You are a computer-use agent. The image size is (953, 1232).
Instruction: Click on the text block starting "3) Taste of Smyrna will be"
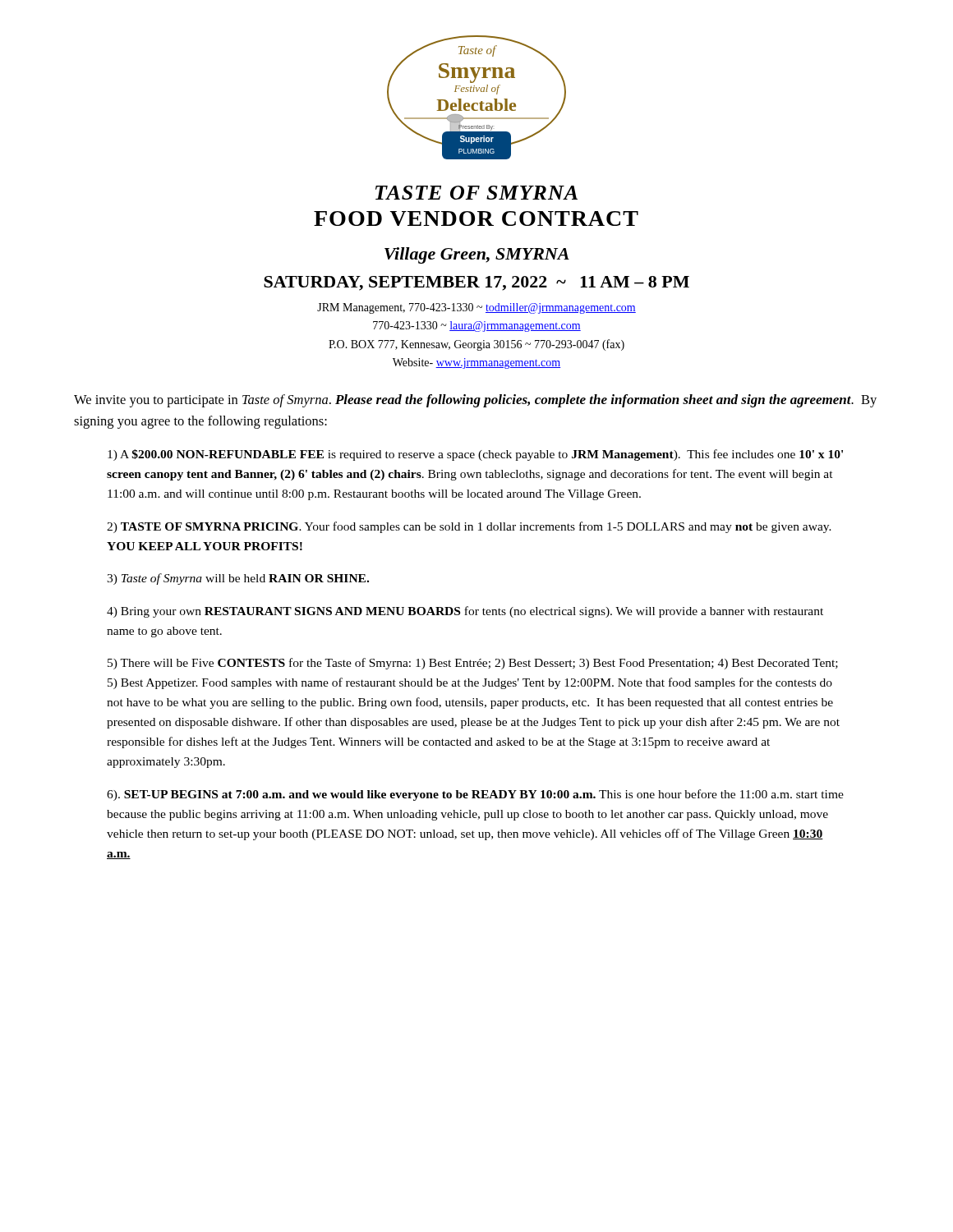(x=238, y=579)
